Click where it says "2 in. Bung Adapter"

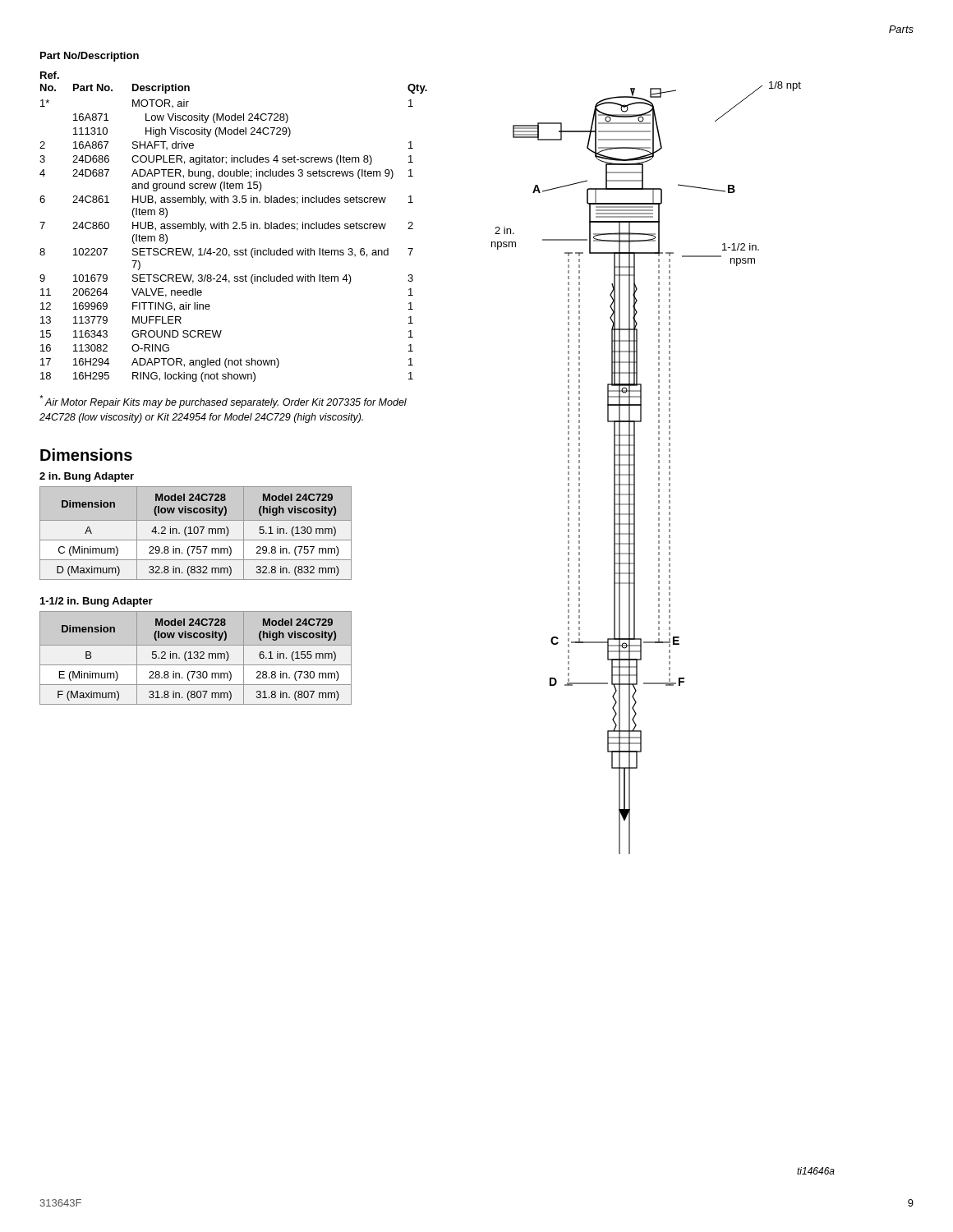point(87,476)
